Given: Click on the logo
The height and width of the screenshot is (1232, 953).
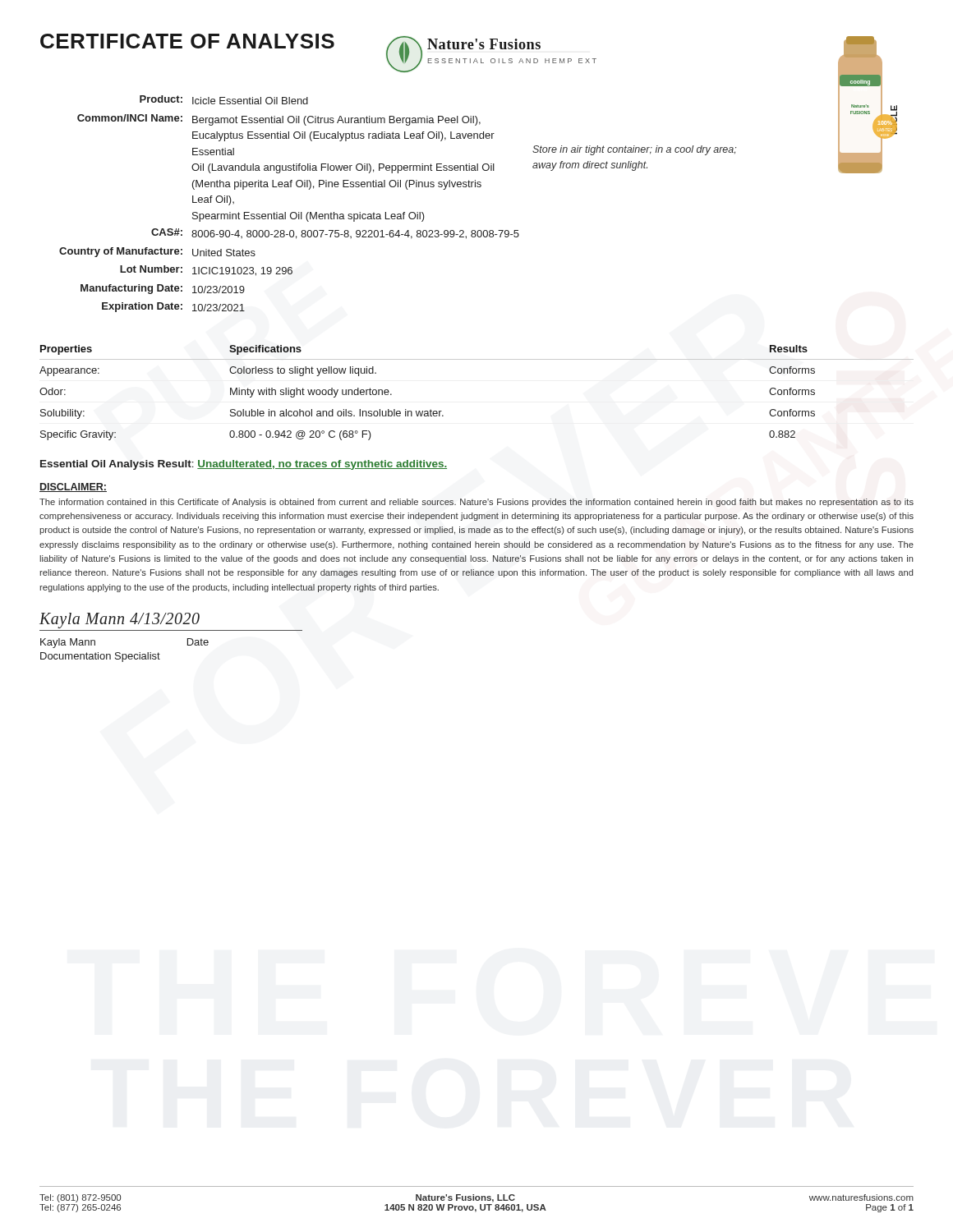Looking at the screenshot, I should [490, 55].
